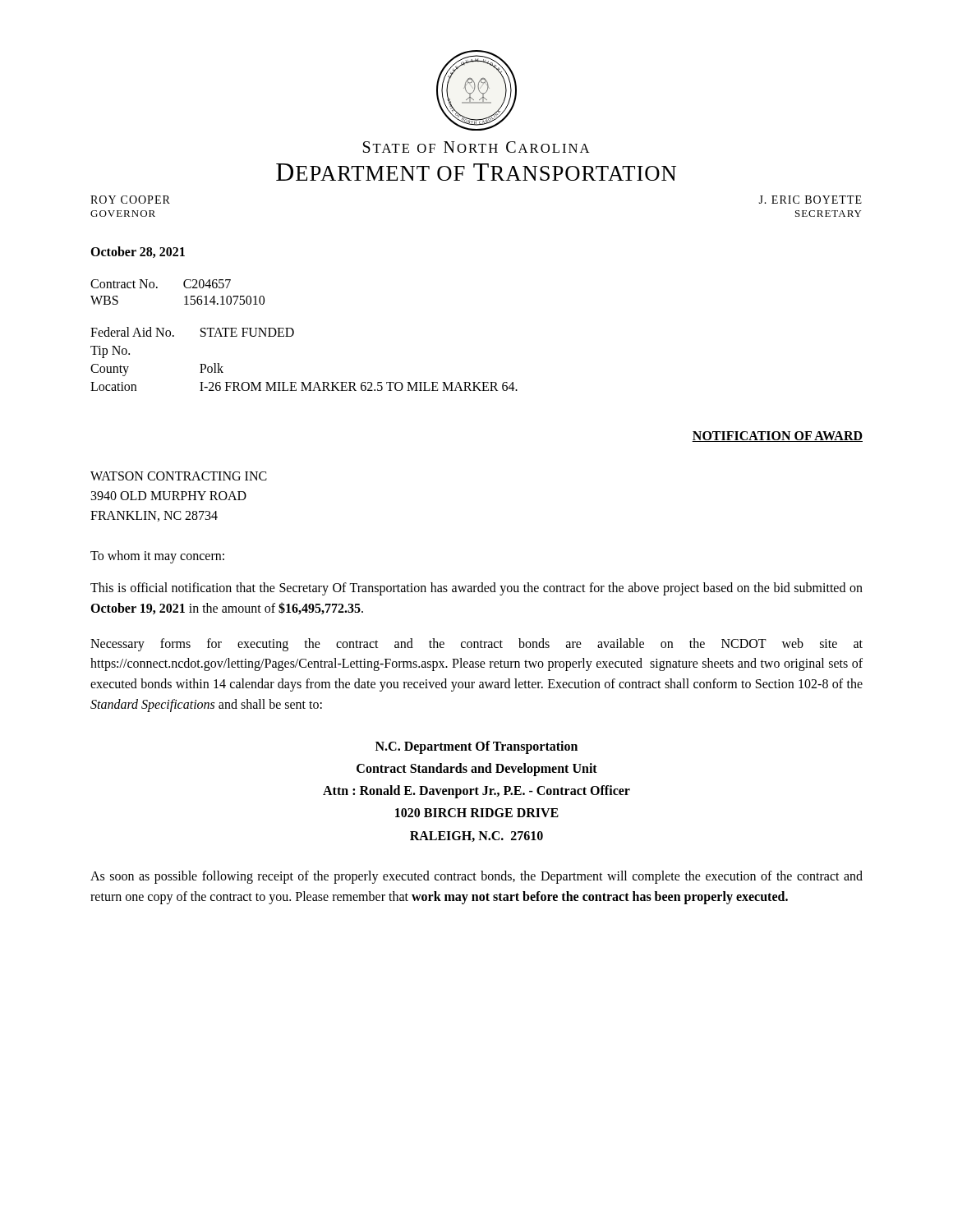This screenshot has height=1232, width=953.
Task: Locate the table with the text "Contract No."
Action: pos(476,292)
